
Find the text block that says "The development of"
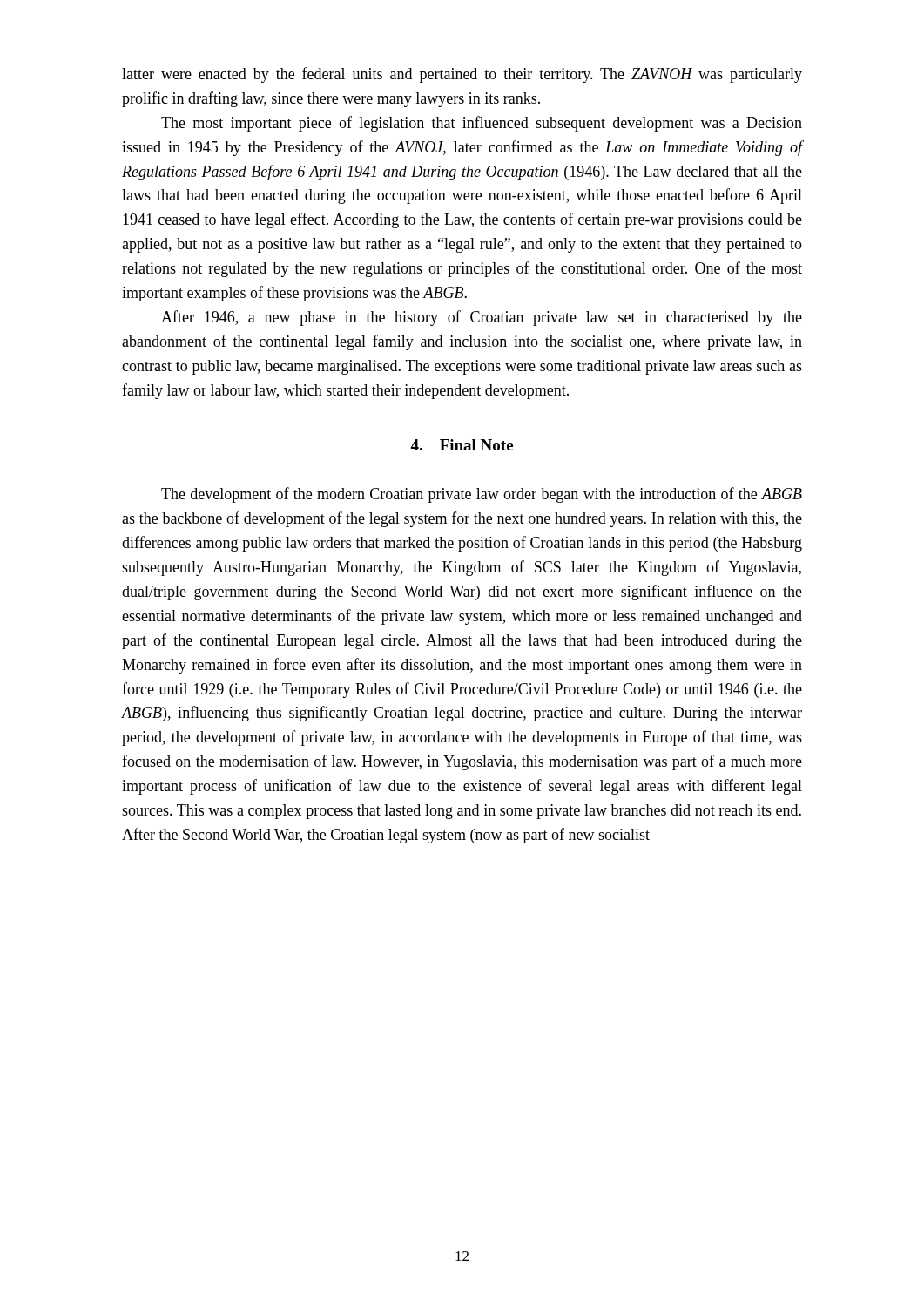pyautogui.click(x=462, y=665)
